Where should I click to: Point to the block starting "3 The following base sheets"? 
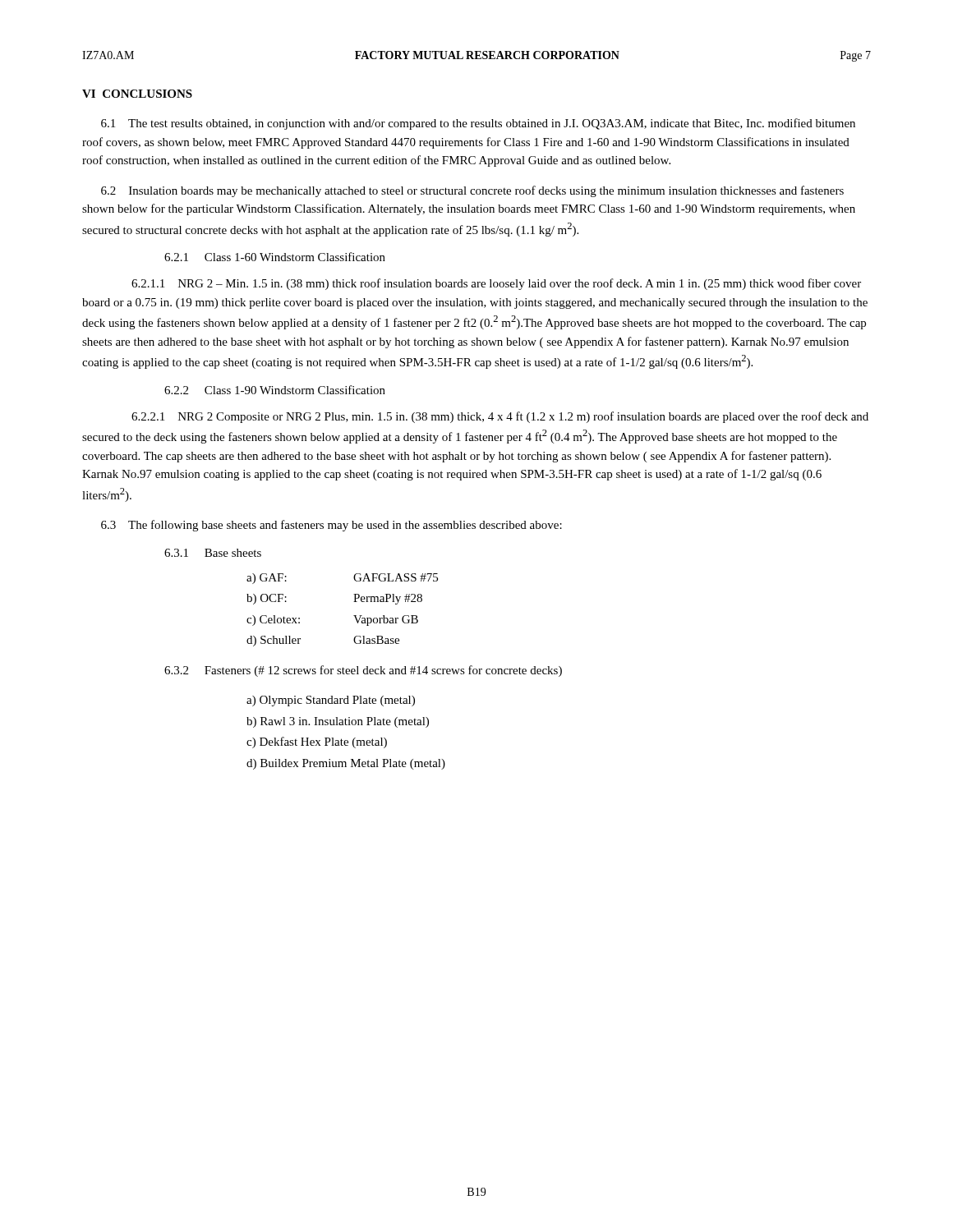[322, 525]
